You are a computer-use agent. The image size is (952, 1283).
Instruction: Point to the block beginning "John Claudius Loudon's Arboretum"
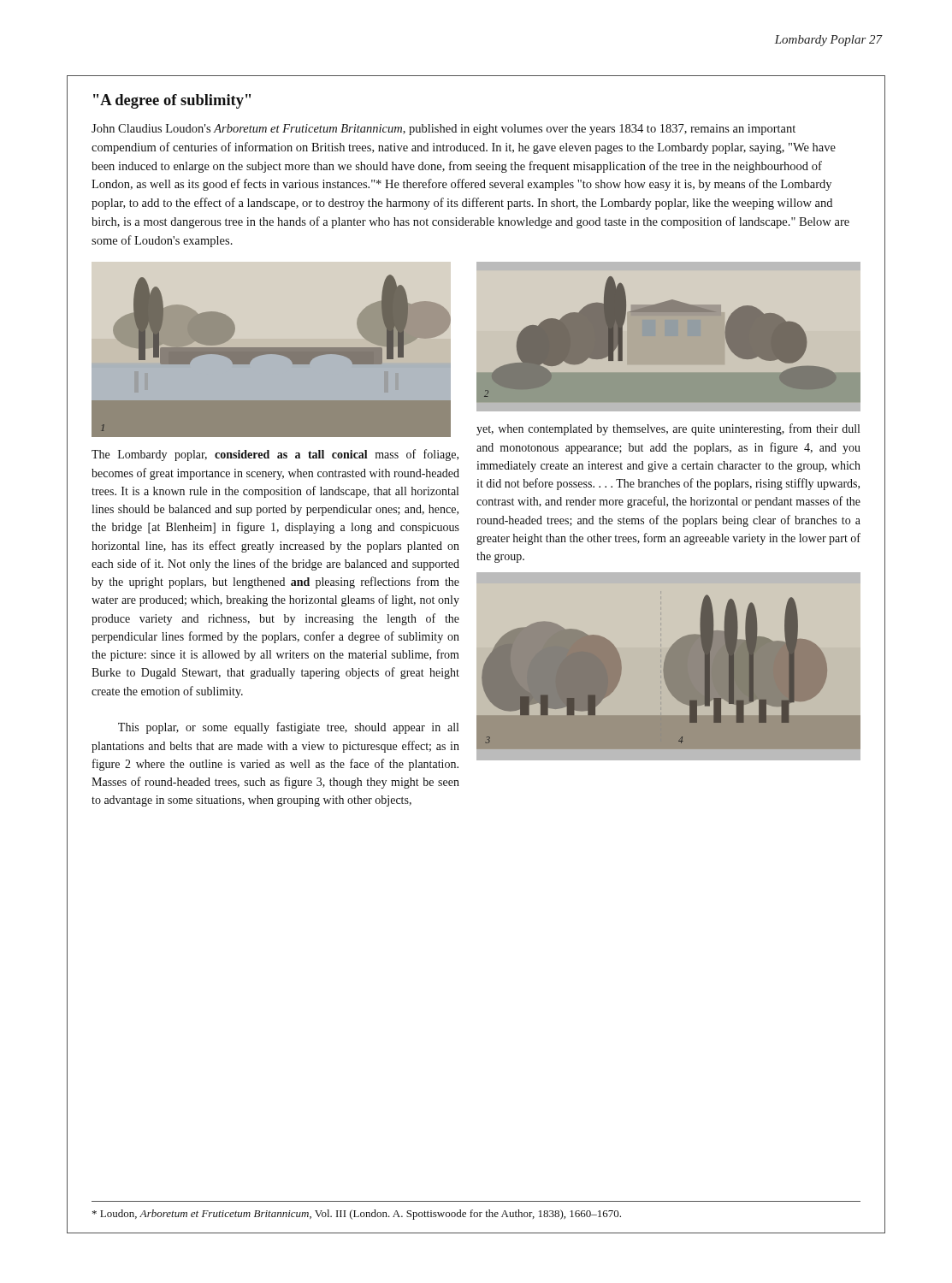(470, 184)
